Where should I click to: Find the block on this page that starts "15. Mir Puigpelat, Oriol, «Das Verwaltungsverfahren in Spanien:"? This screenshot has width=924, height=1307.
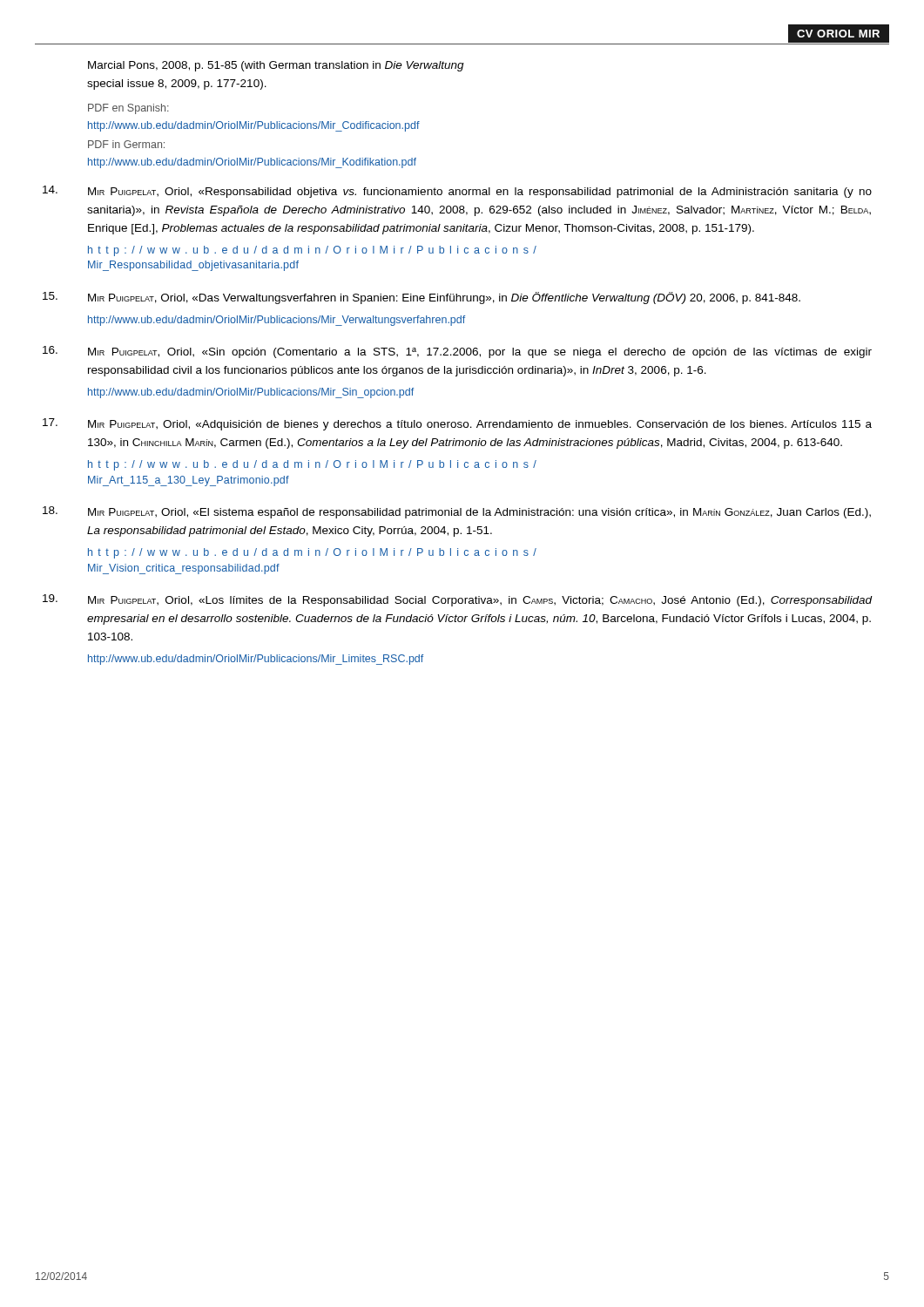[x=479, y=308]
